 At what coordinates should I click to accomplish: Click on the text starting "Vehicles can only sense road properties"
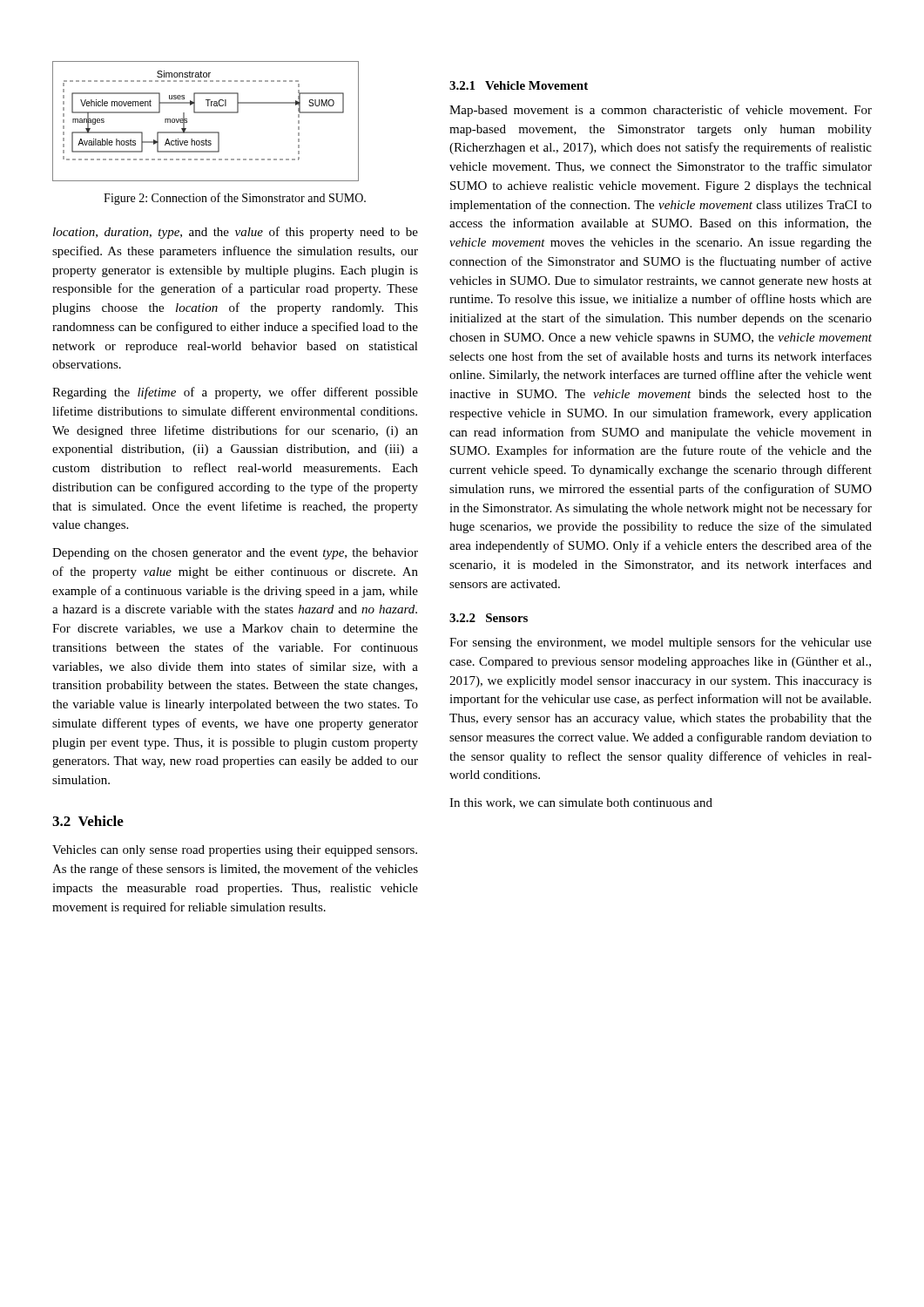tap(235, 879)
